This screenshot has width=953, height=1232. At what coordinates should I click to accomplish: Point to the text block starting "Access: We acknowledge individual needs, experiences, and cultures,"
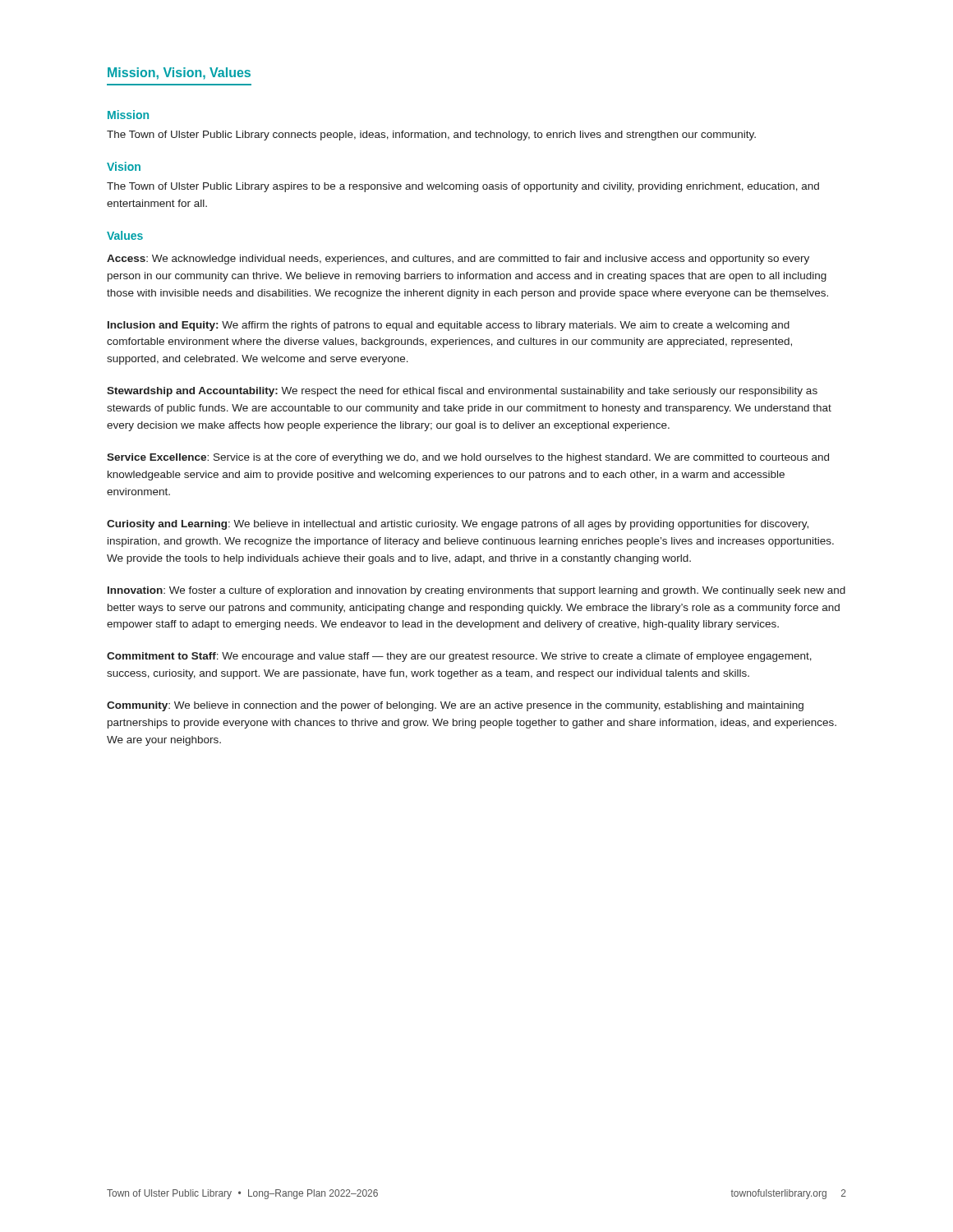[476, 276]
